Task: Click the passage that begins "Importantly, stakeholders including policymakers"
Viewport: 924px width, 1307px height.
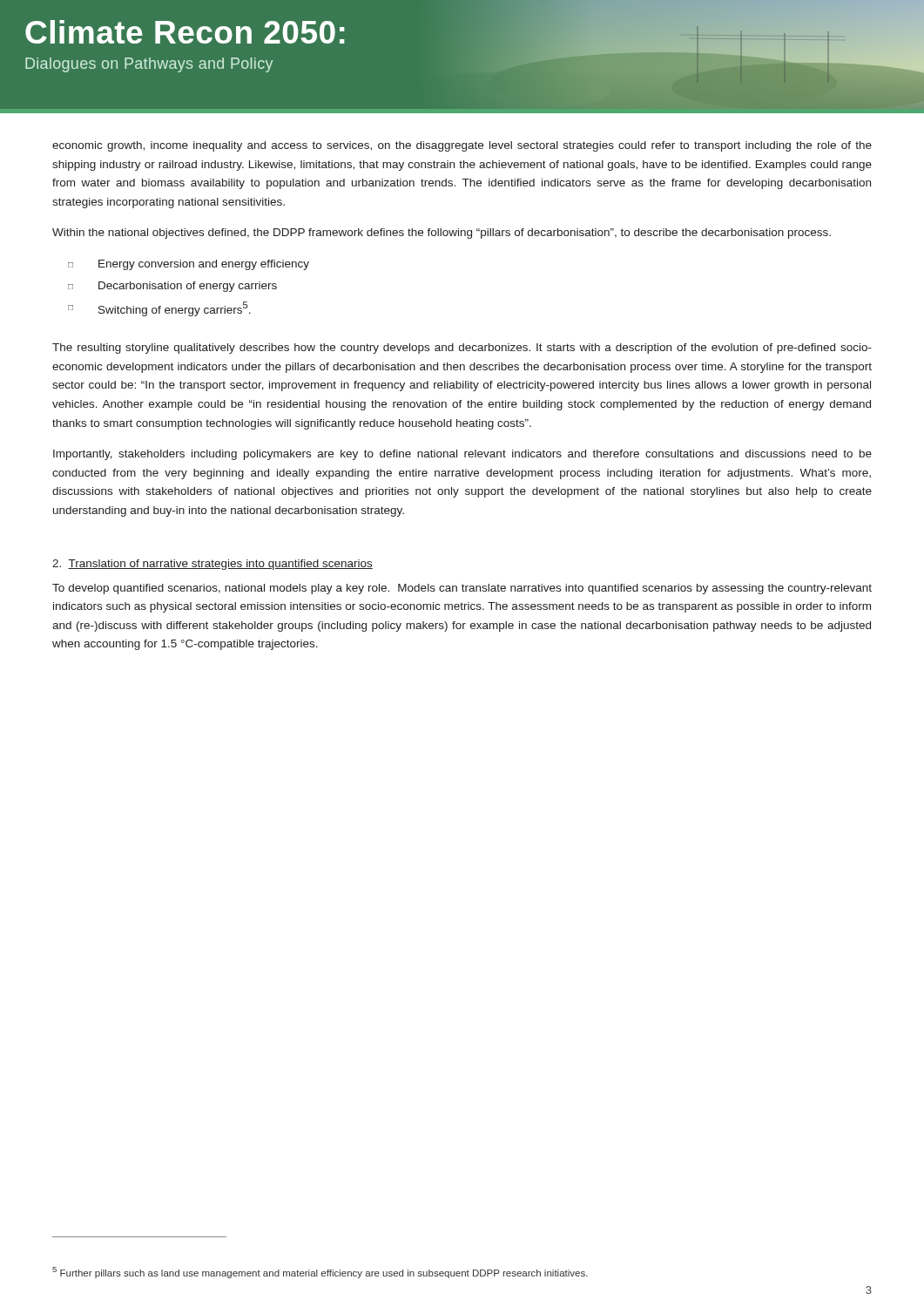Action: pyautogui.click(x=462, y=482)
